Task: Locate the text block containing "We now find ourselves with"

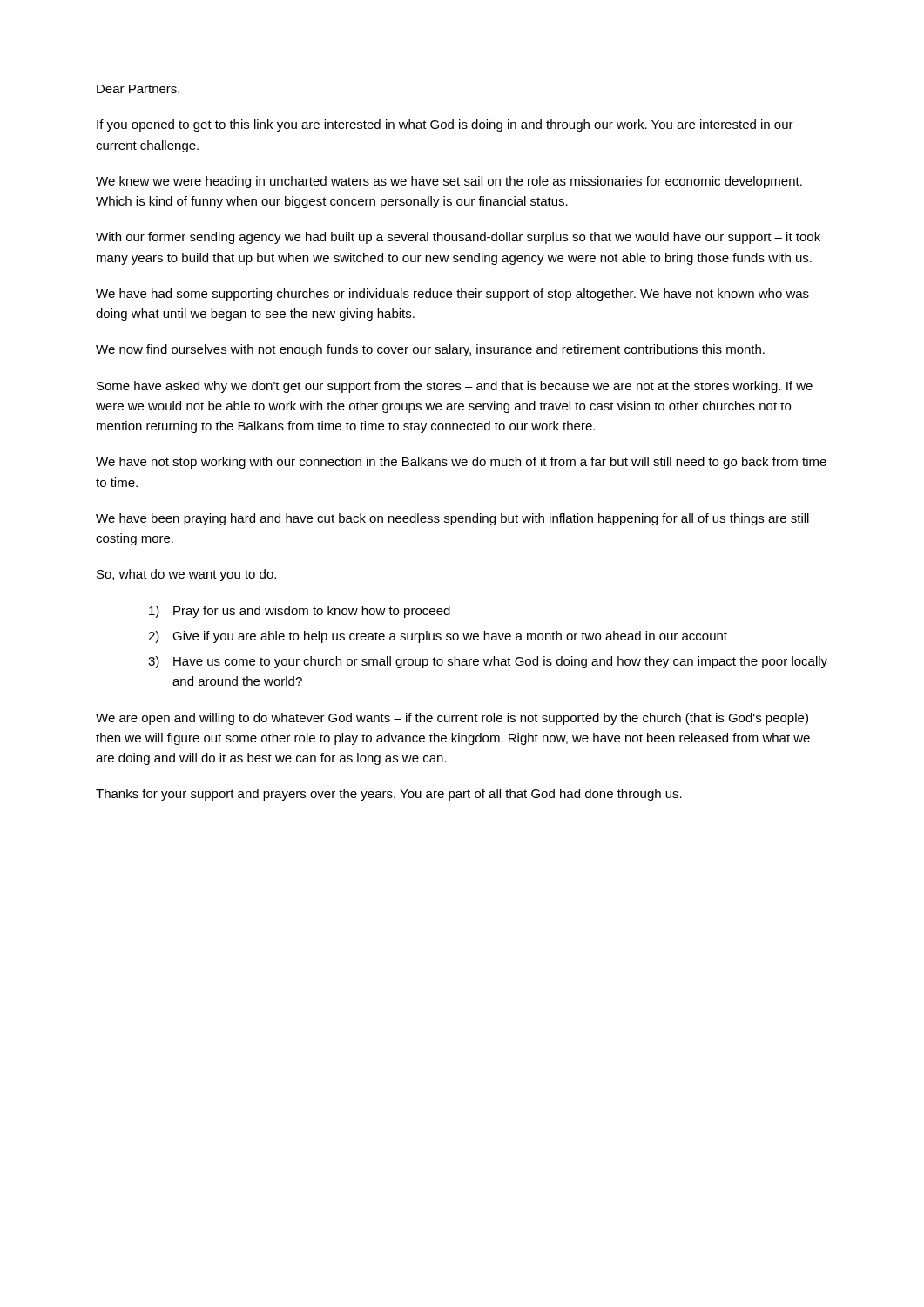Action: [x=431, y=349]
